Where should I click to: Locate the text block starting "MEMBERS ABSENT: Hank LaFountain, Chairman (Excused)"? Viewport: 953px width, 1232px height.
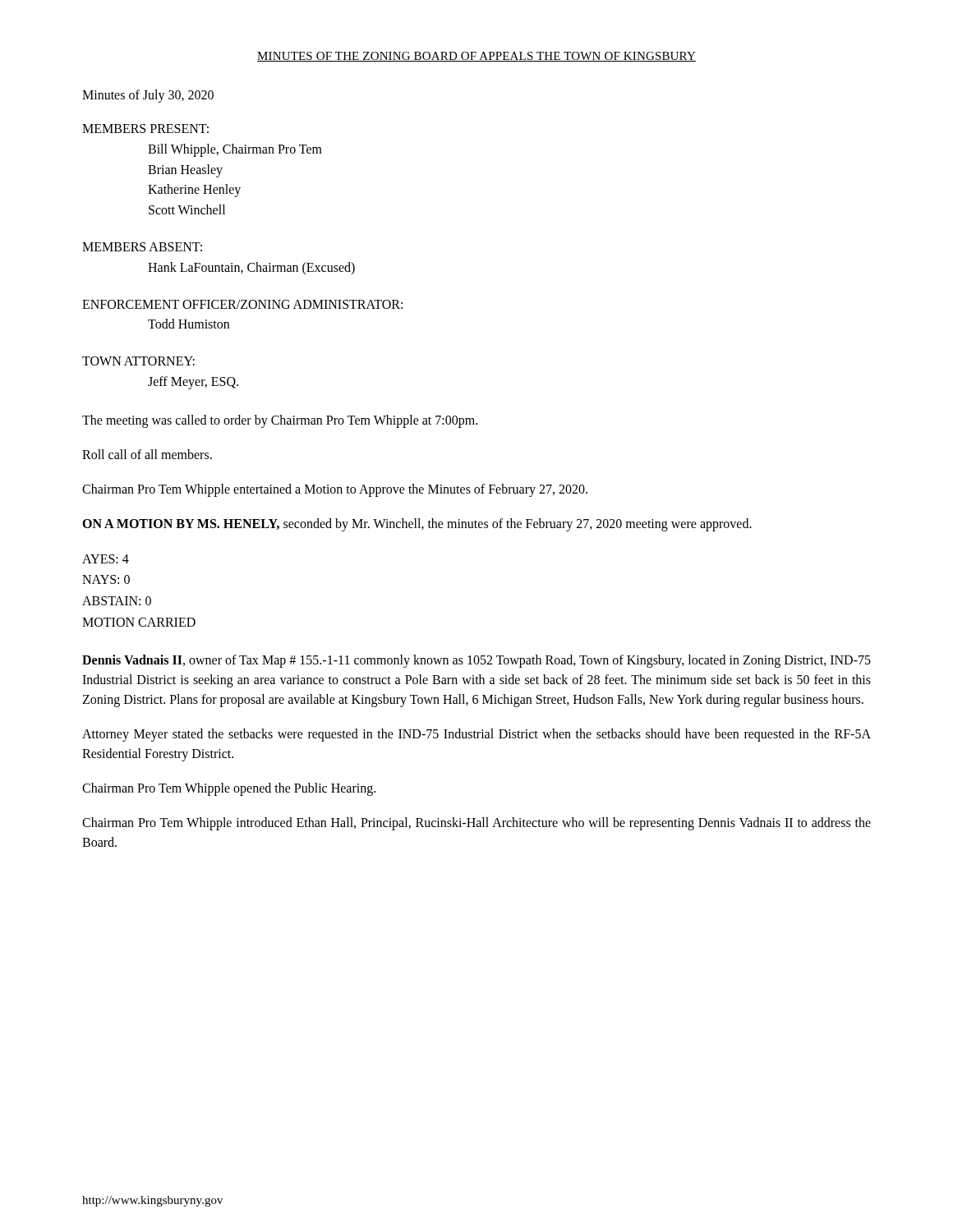(x=142, y=247)
